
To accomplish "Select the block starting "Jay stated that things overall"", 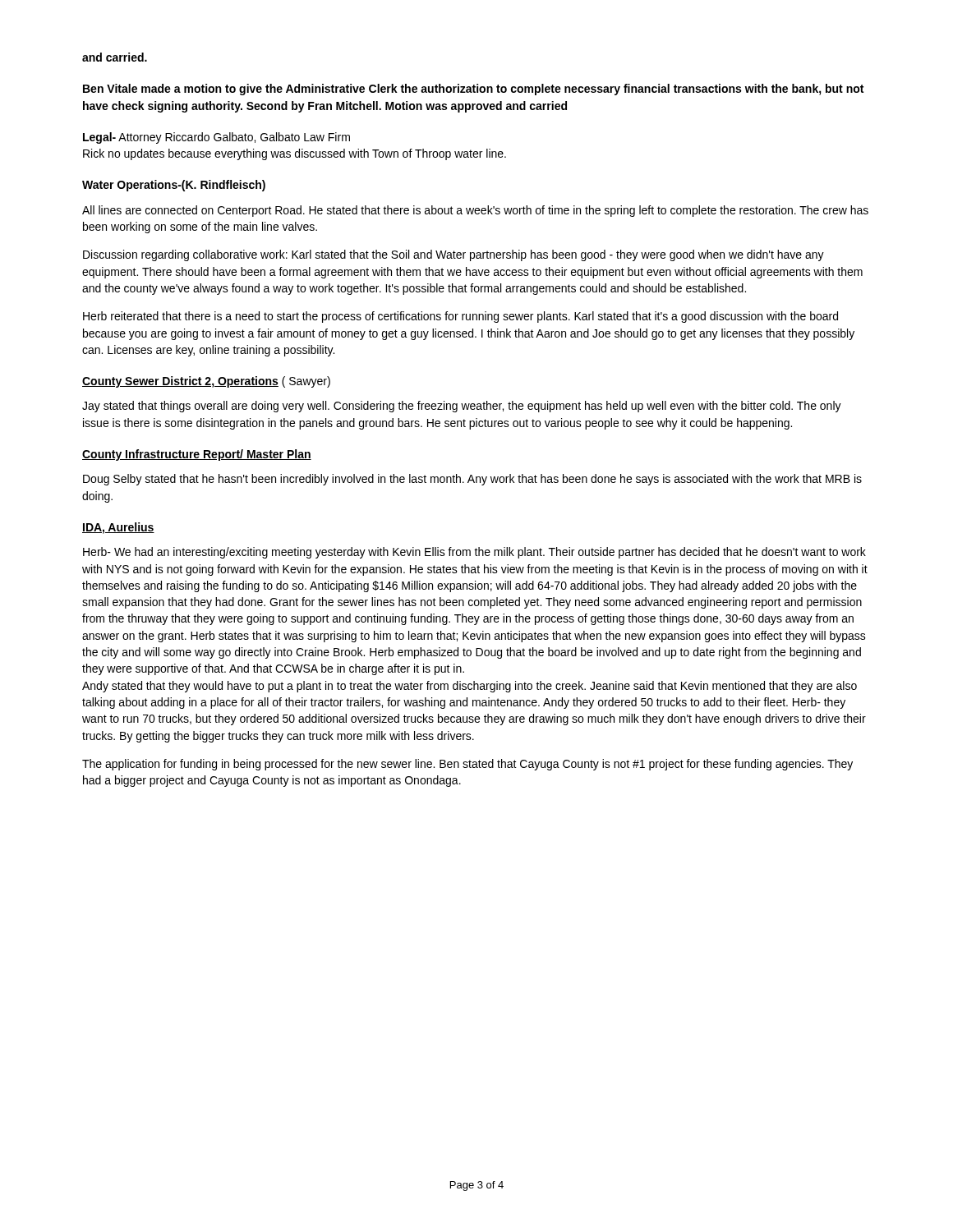I will click(476, 415).
